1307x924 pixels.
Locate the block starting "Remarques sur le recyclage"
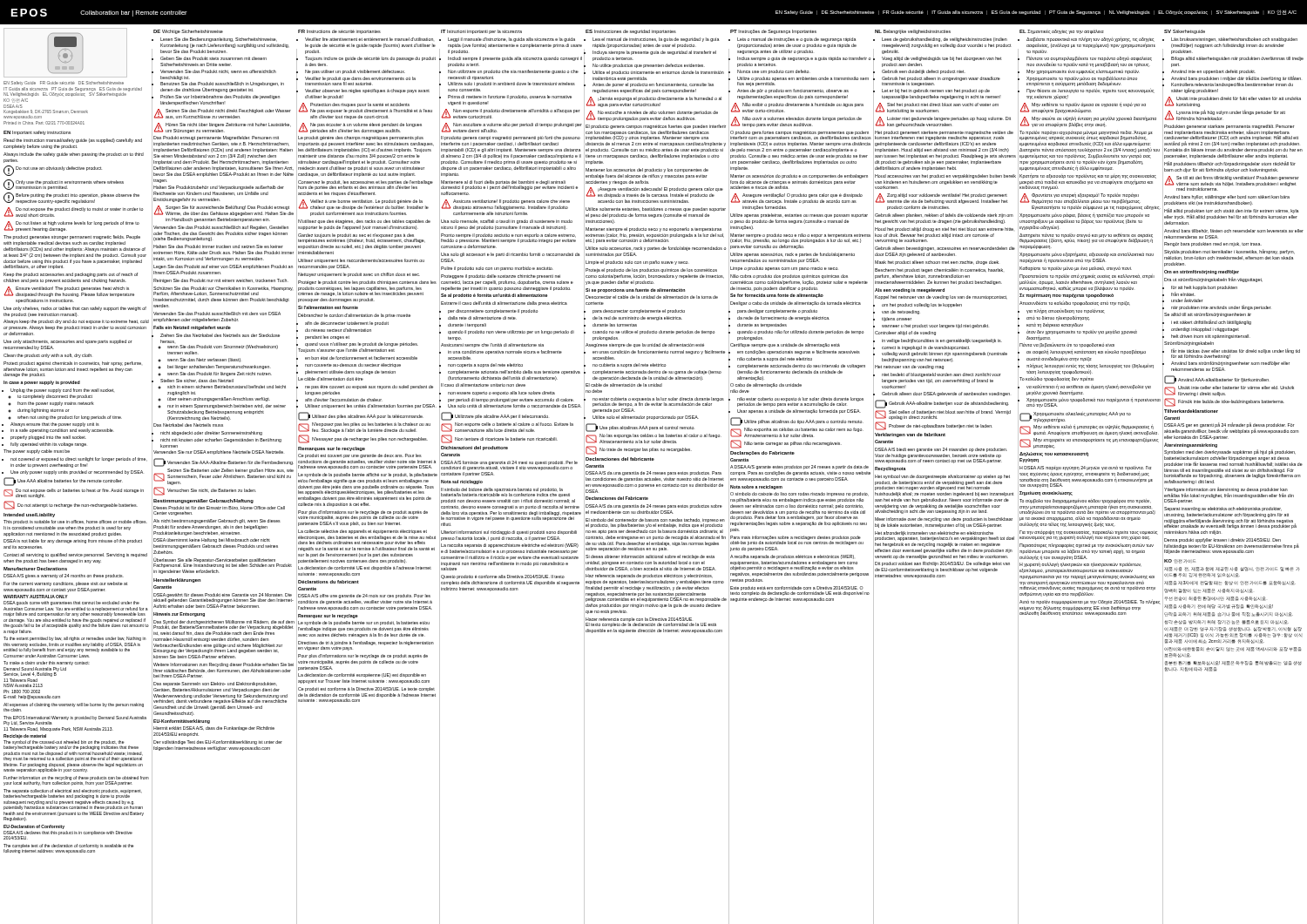point(332,449)
